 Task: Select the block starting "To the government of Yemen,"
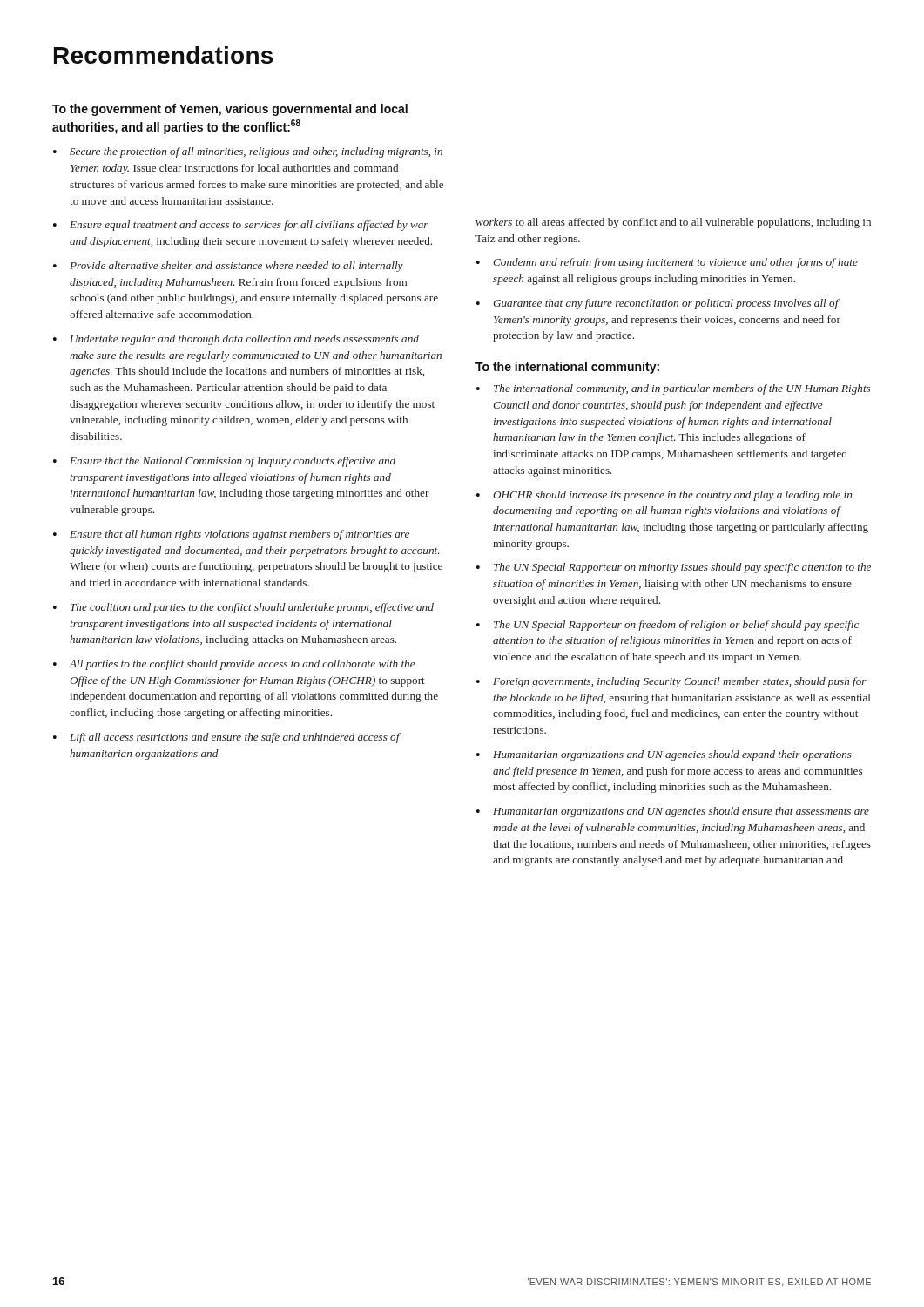pos(248,118)
